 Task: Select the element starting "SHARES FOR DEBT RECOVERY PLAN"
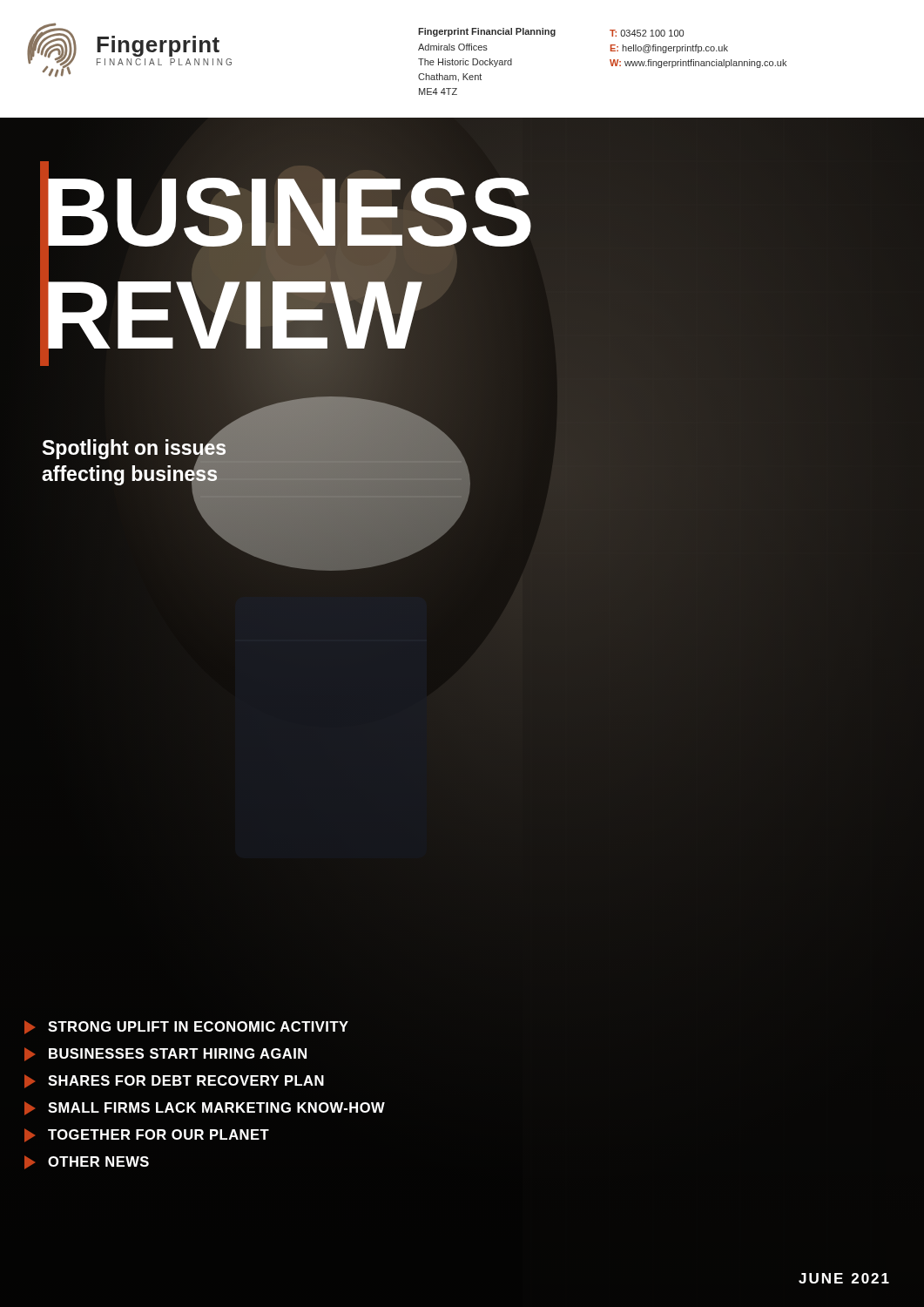coord(175,1081)
